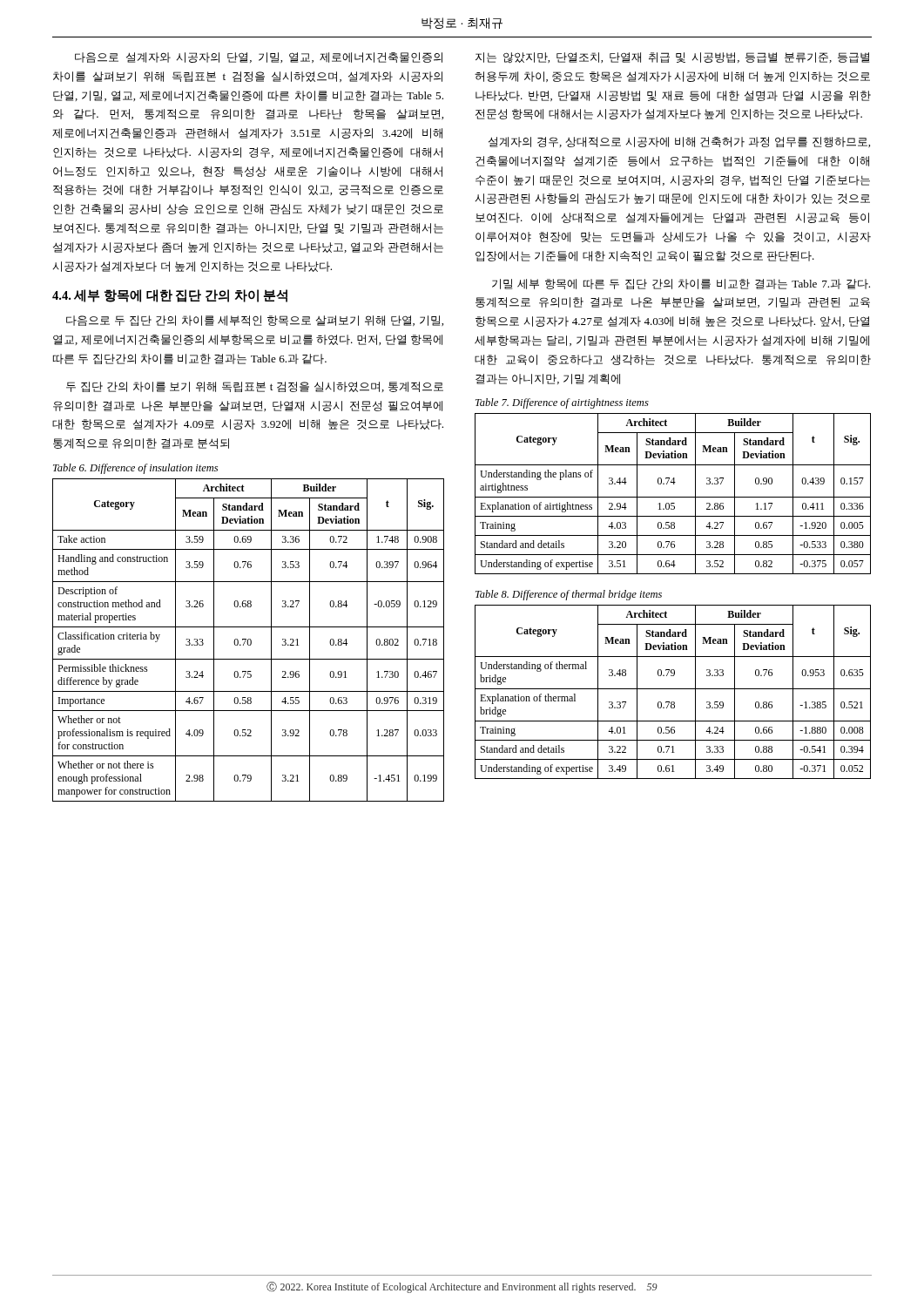Find the element starting "기밀 세부 항목에 따른"
The image size is (924, 1307).
click(673, 331)
